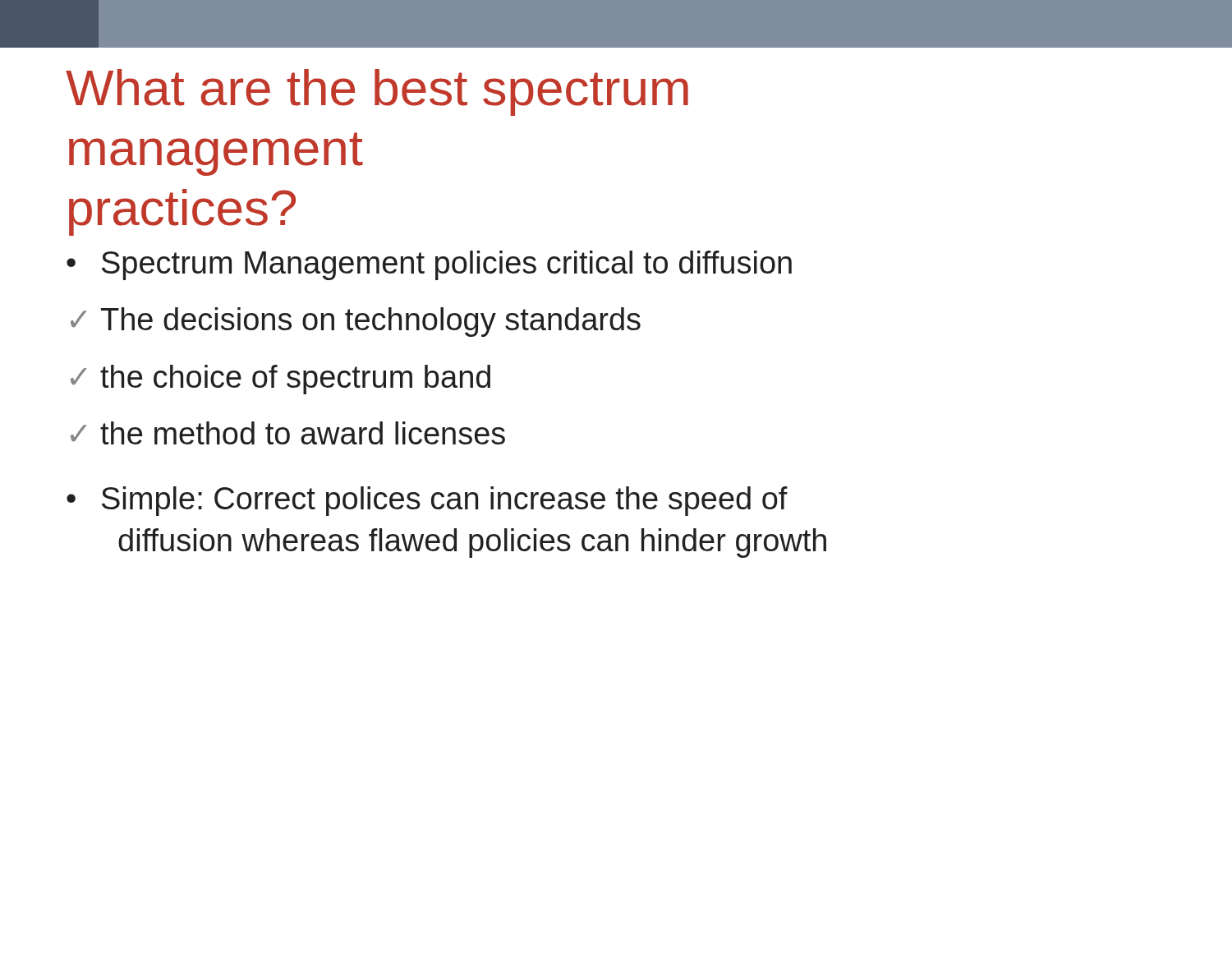
Task: Locate the title
Action: 435,148
